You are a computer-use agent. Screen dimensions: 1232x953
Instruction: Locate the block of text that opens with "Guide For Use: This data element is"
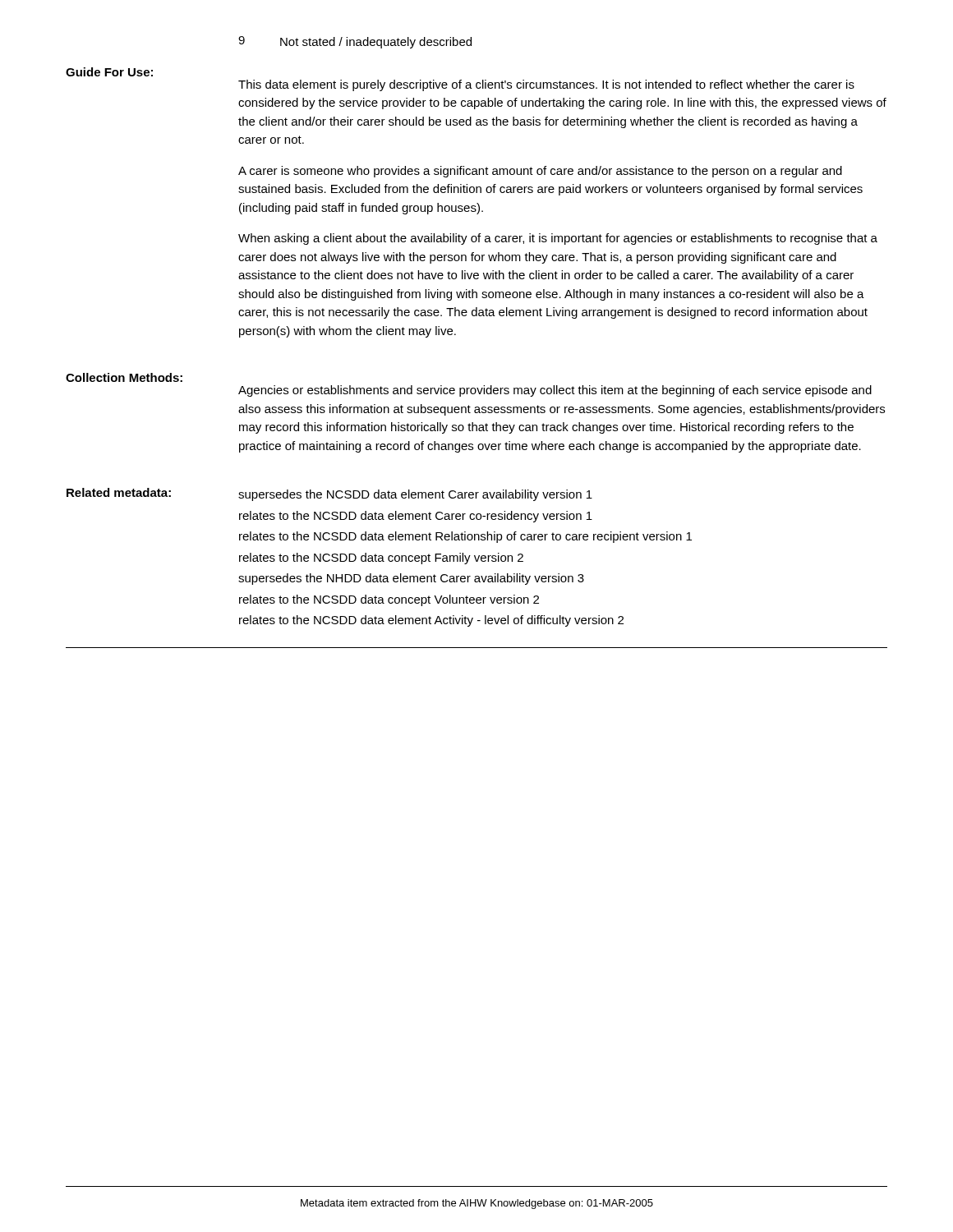pyautogui.click(x=476, y=208)
